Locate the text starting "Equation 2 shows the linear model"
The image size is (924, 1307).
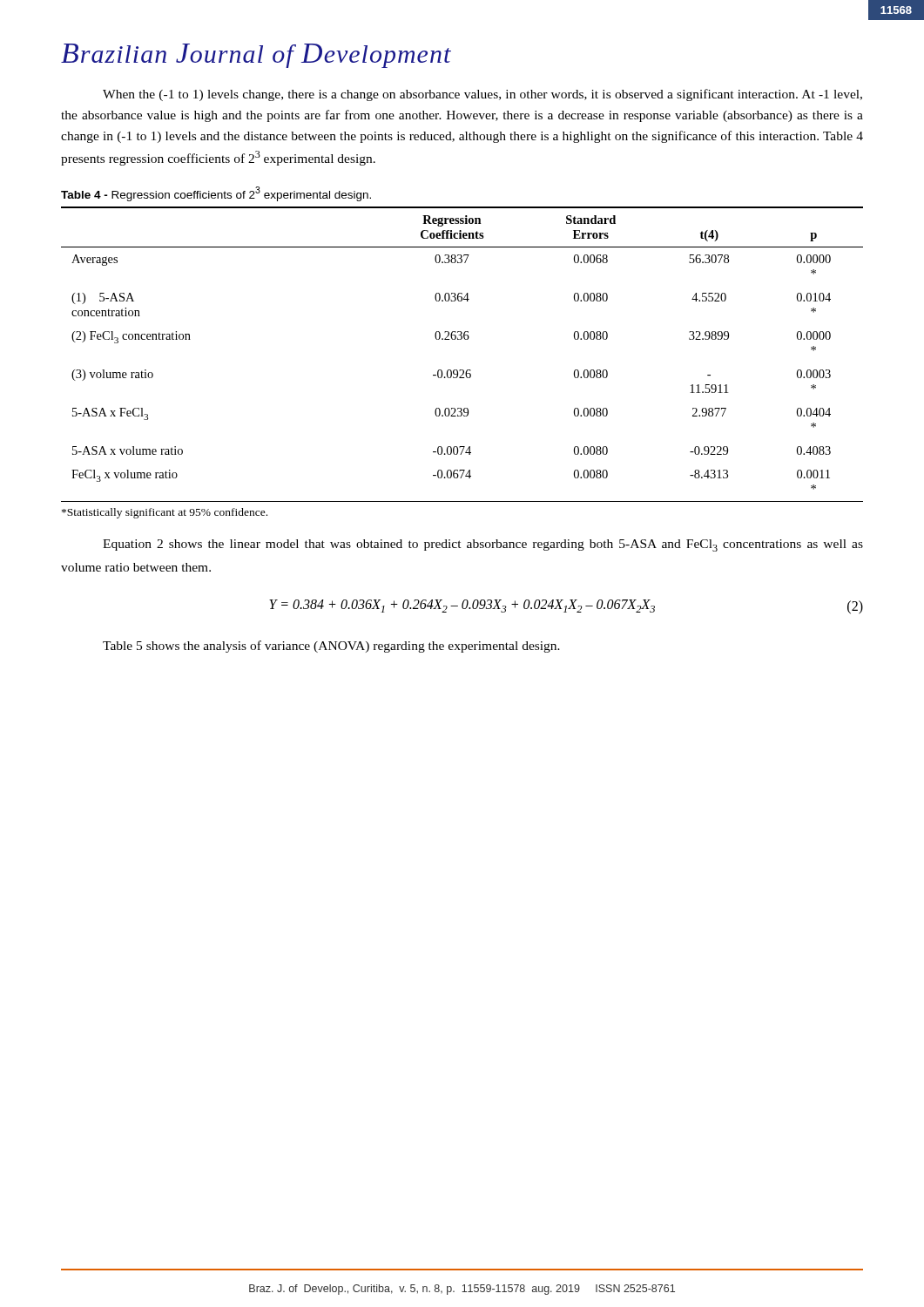click(462, 555)
